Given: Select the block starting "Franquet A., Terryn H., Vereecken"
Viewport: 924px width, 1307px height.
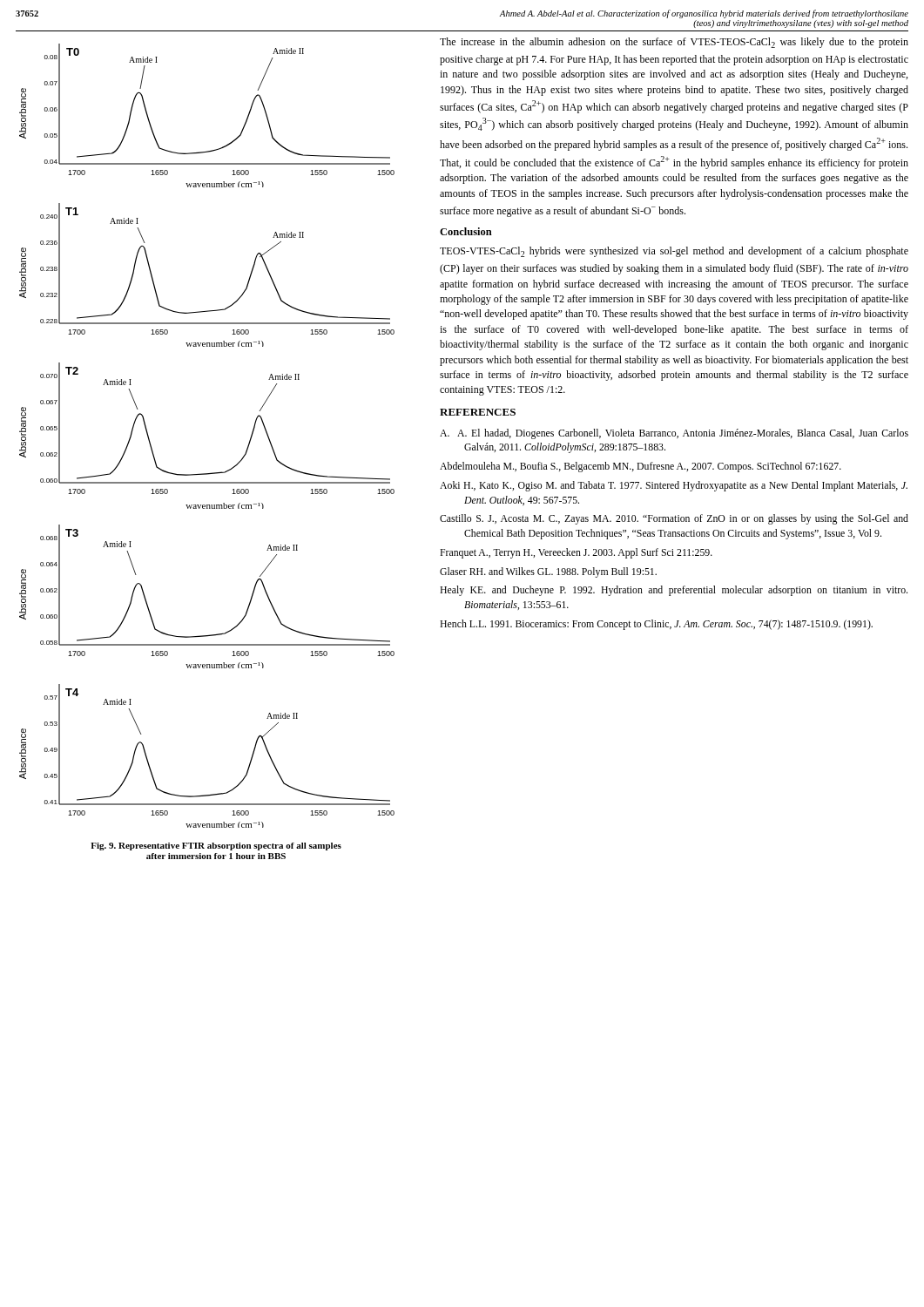Looking at the screenshot, I should (x=576, y=552).
